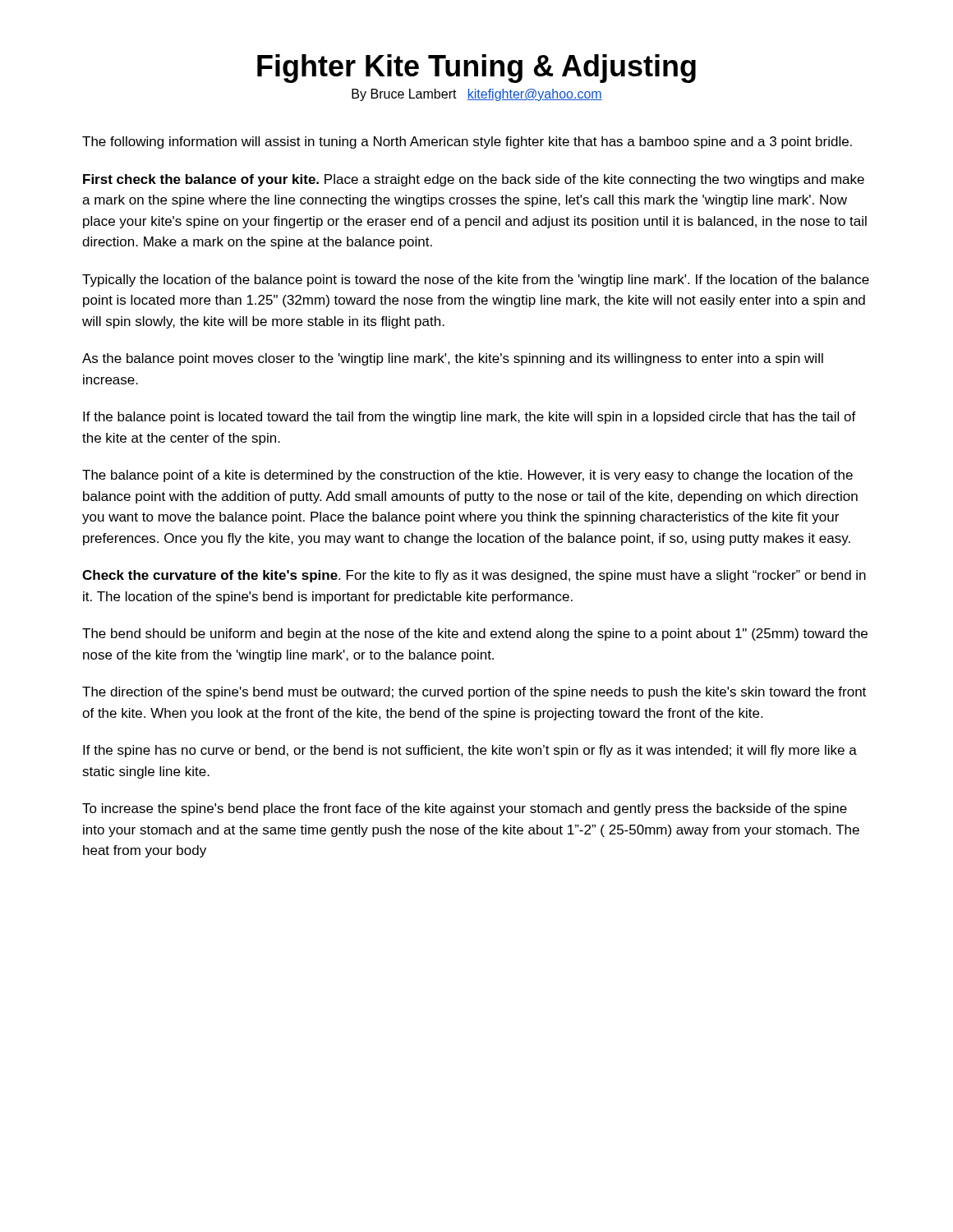
Task: Click the passage that begins "If the spine has no curve or bend,"
Action: [x=476, y=761]
